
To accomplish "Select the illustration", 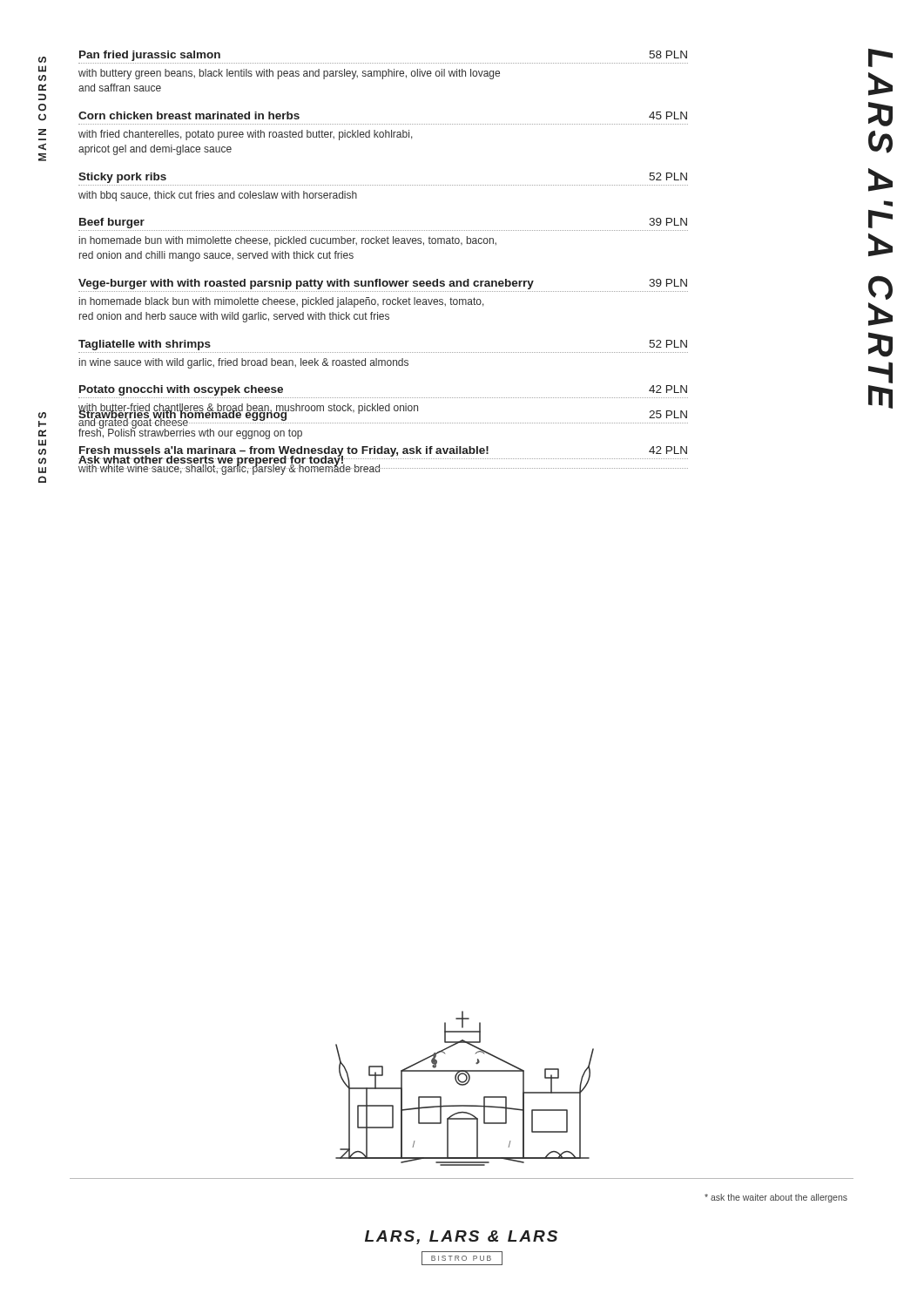I will click(x=462, y=1103).
